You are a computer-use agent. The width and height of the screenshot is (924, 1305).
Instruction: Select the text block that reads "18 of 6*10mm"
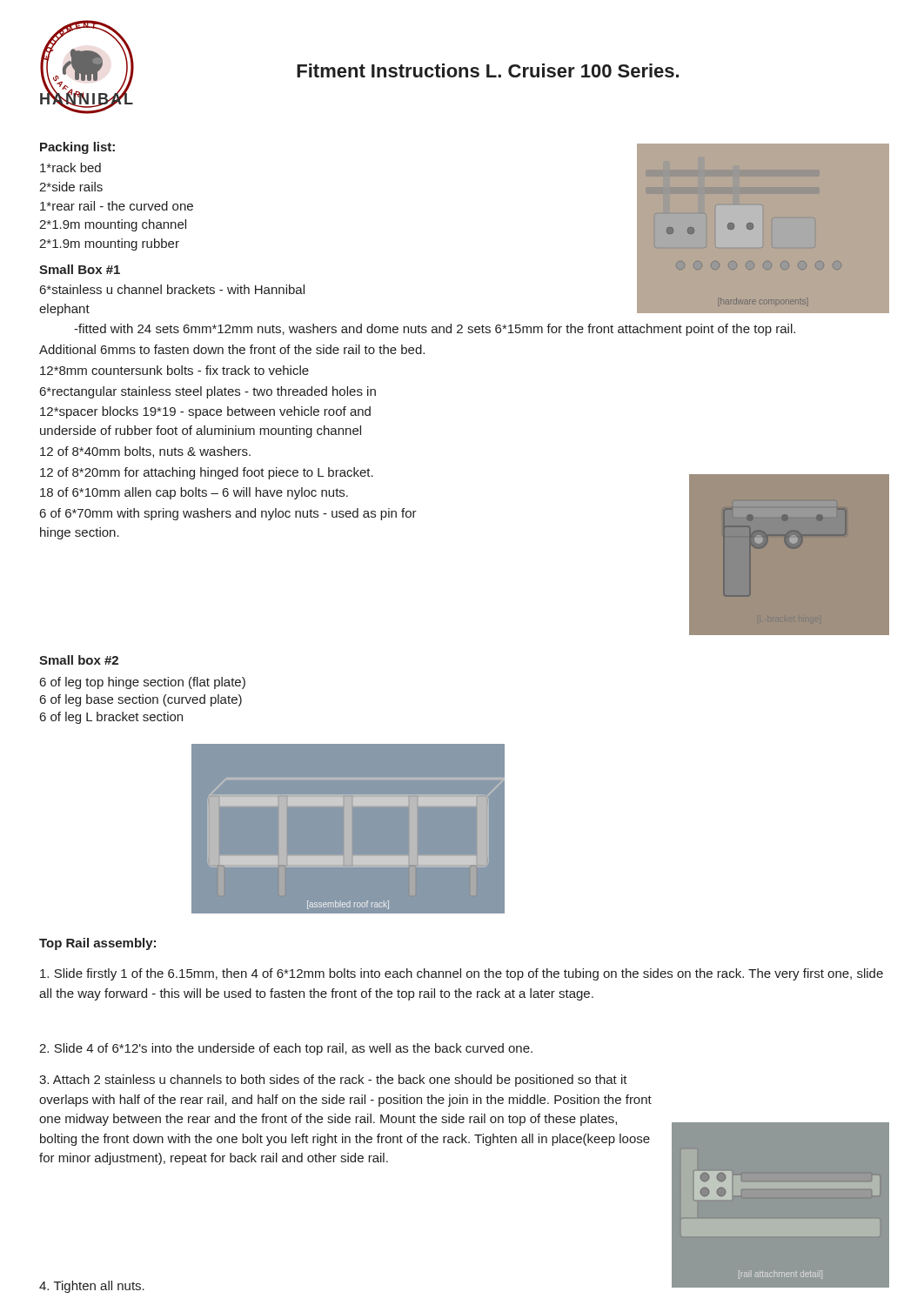click(194, 492)
